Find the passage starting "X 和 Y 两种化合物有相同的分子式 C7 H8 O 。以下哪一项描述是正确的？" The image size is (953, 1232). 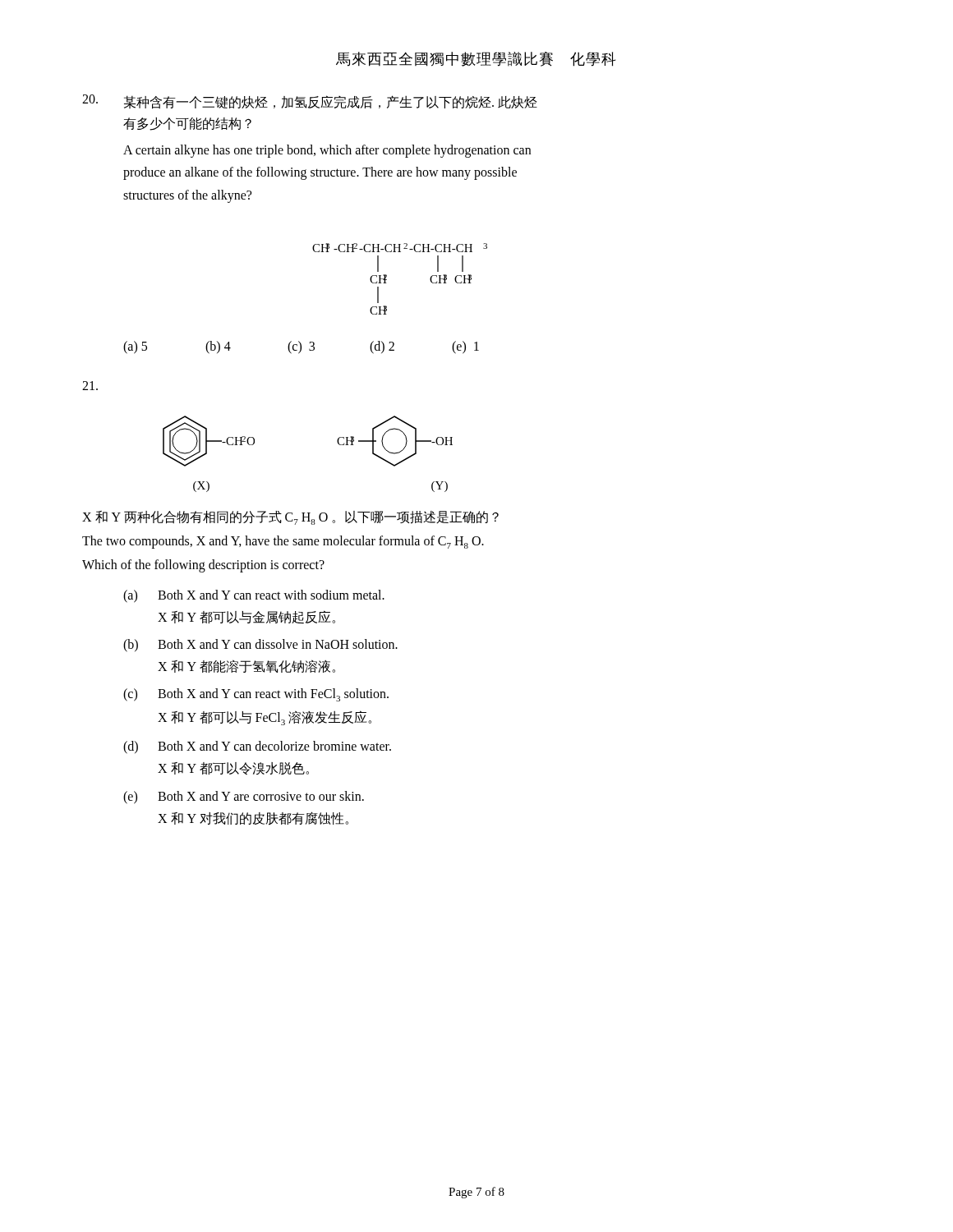(x=292, y=541)
